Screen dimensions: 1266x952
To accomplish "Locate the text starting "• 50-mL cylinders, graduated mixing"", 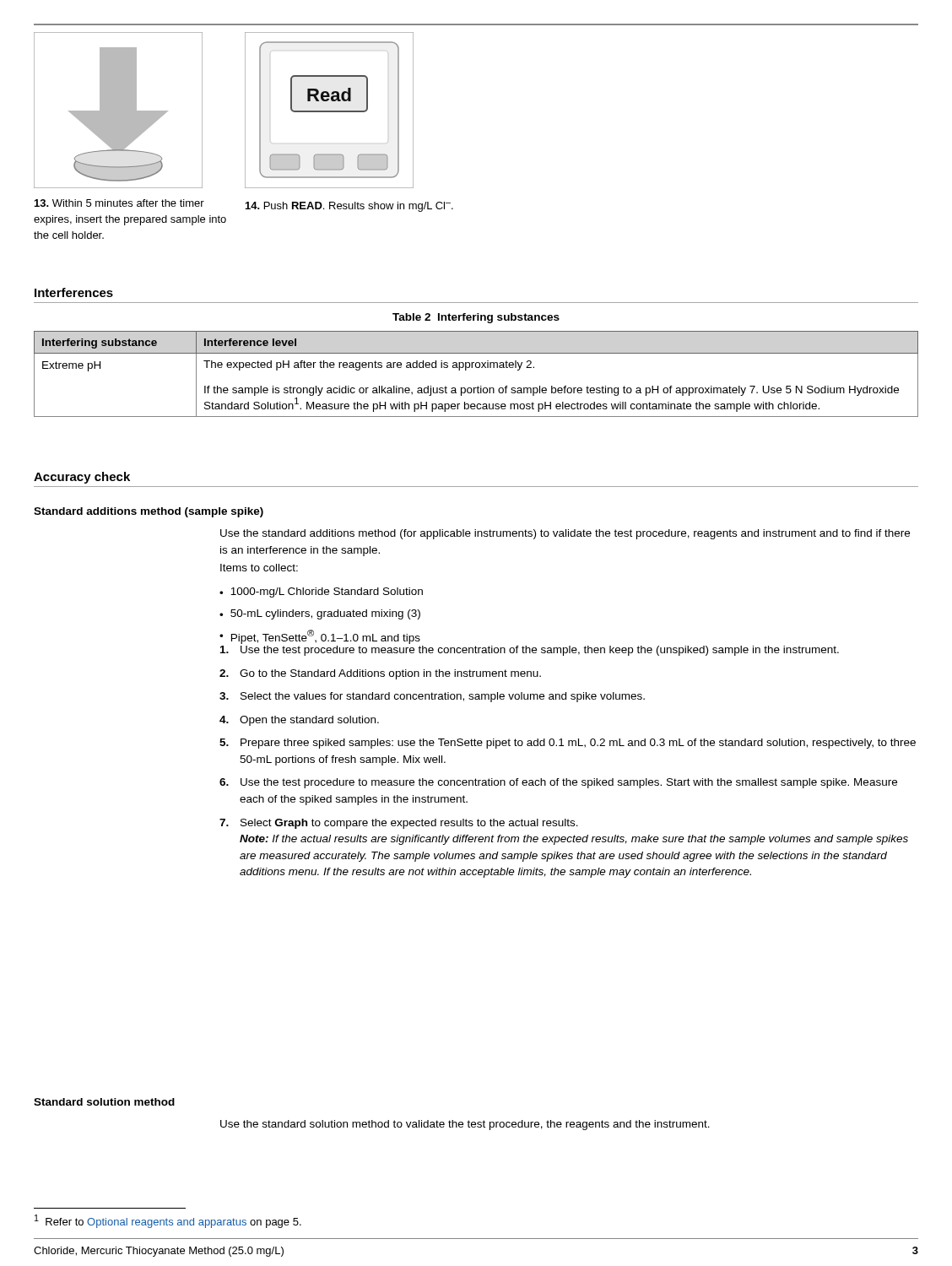I will 320,614.
